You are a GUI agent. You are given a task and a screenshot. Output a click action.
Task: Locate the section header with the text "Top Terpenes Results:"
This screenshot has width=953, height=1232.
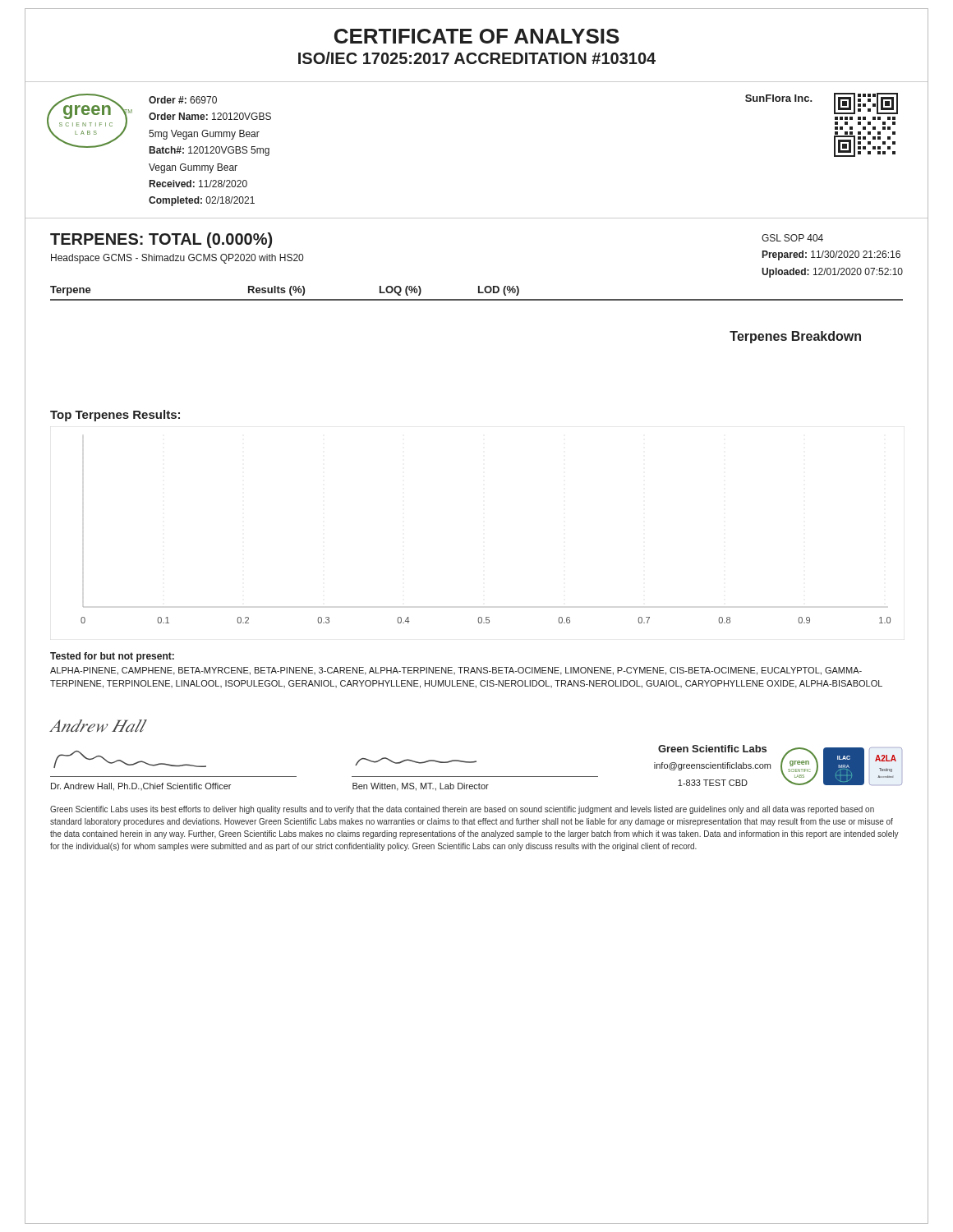[116, 414]
